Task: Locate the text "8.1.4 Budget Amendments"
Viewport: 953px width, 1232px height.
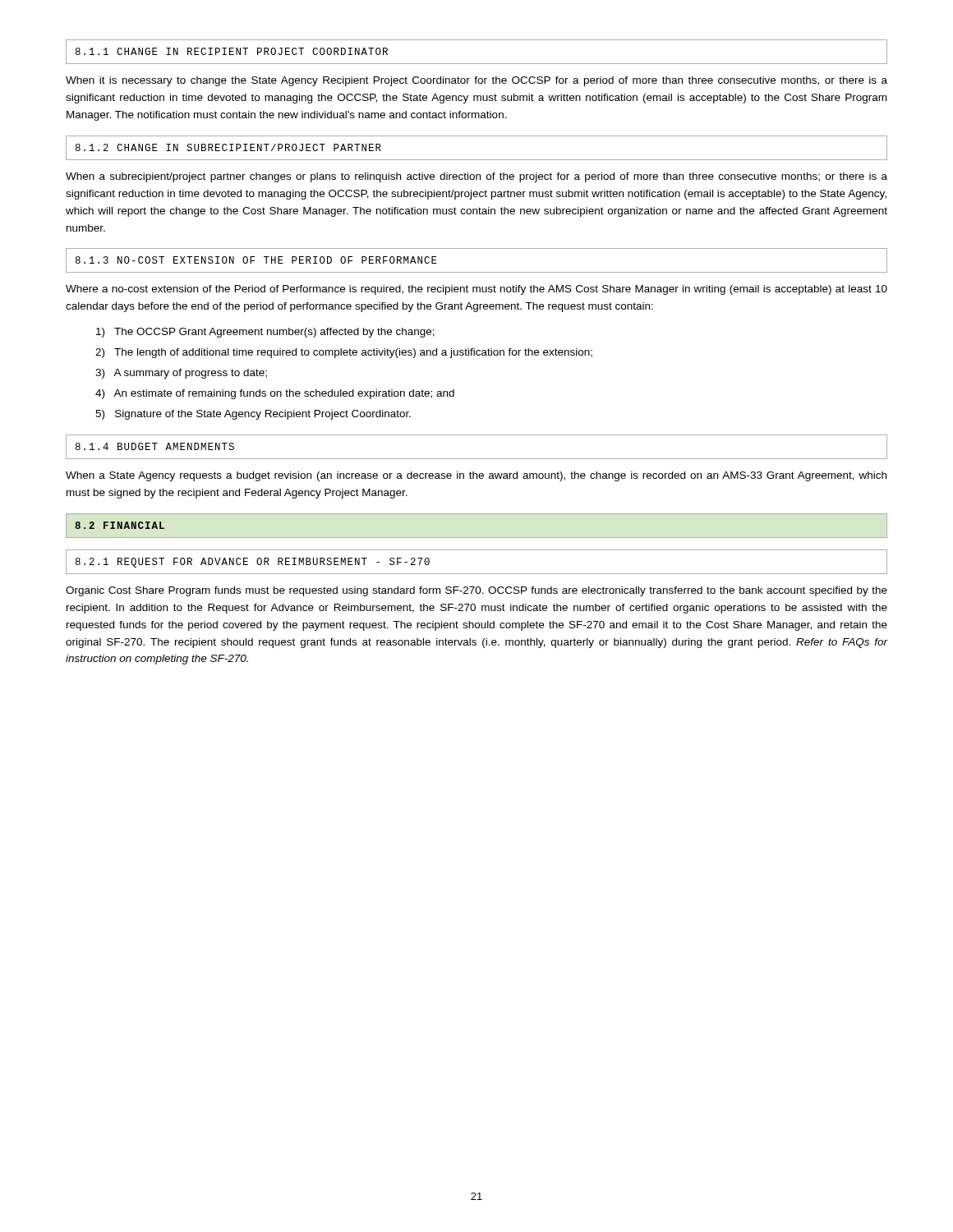Action: point(155,448)
